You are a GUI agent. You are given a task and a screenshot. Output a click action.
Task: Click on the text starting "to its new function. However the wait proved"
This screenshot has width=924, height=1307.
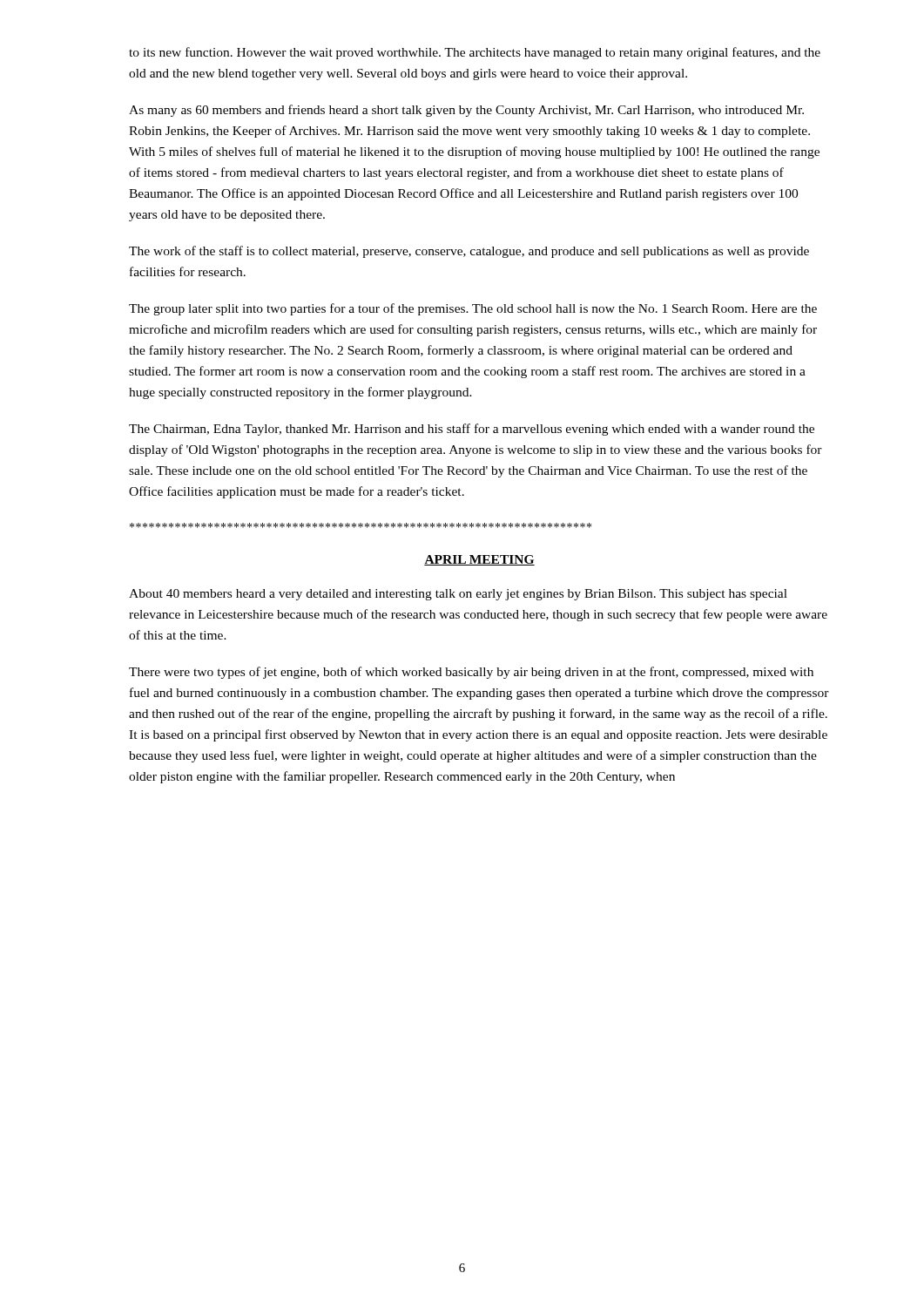tap(475, 62)
